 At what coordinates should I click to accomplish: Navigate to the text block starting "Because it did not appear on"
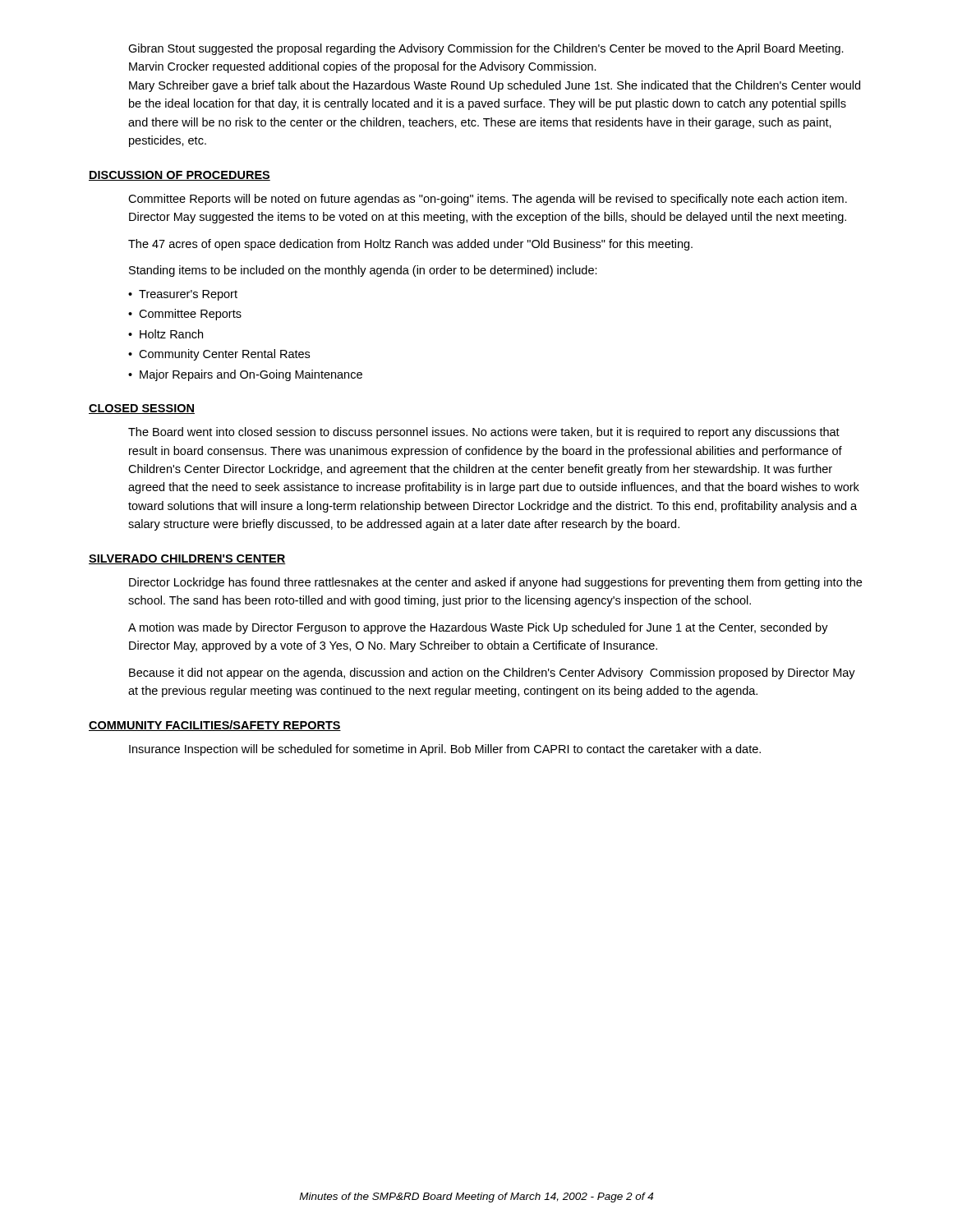coord(492,682)
